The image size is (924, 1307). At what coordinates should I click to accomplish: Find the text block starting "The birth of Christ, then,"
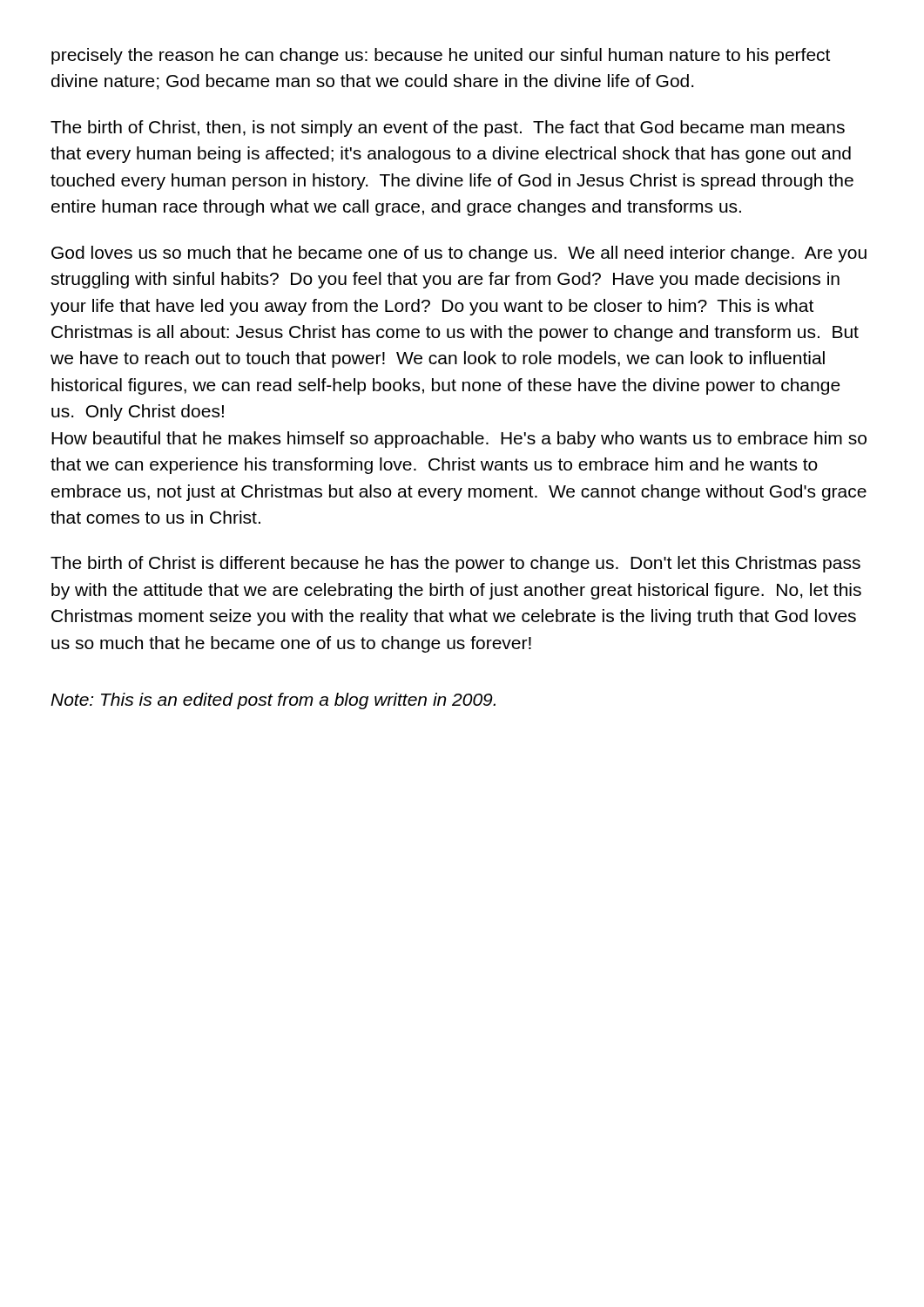coord(452,166)
